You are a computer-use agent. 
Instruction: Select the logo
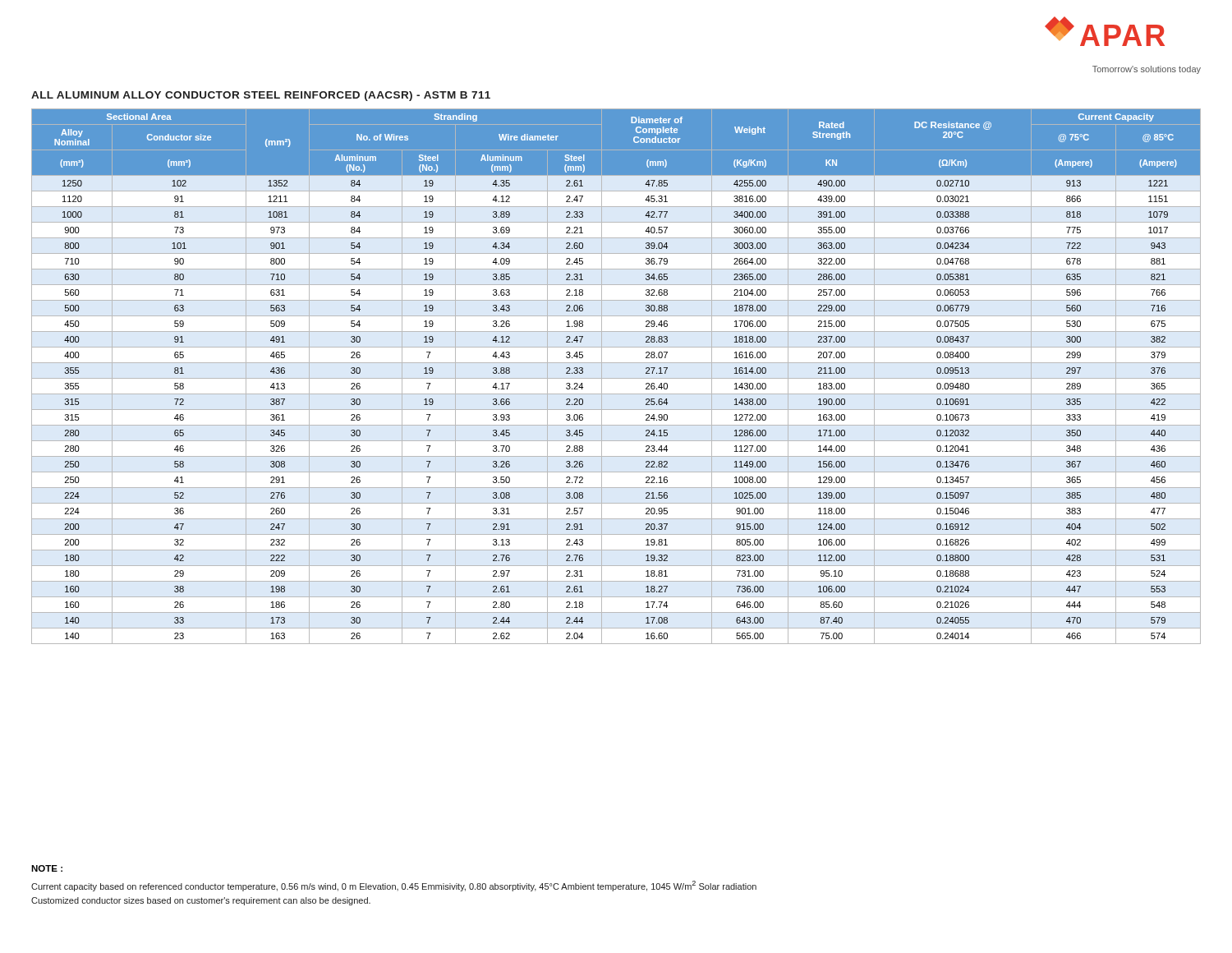point(1119,44)
